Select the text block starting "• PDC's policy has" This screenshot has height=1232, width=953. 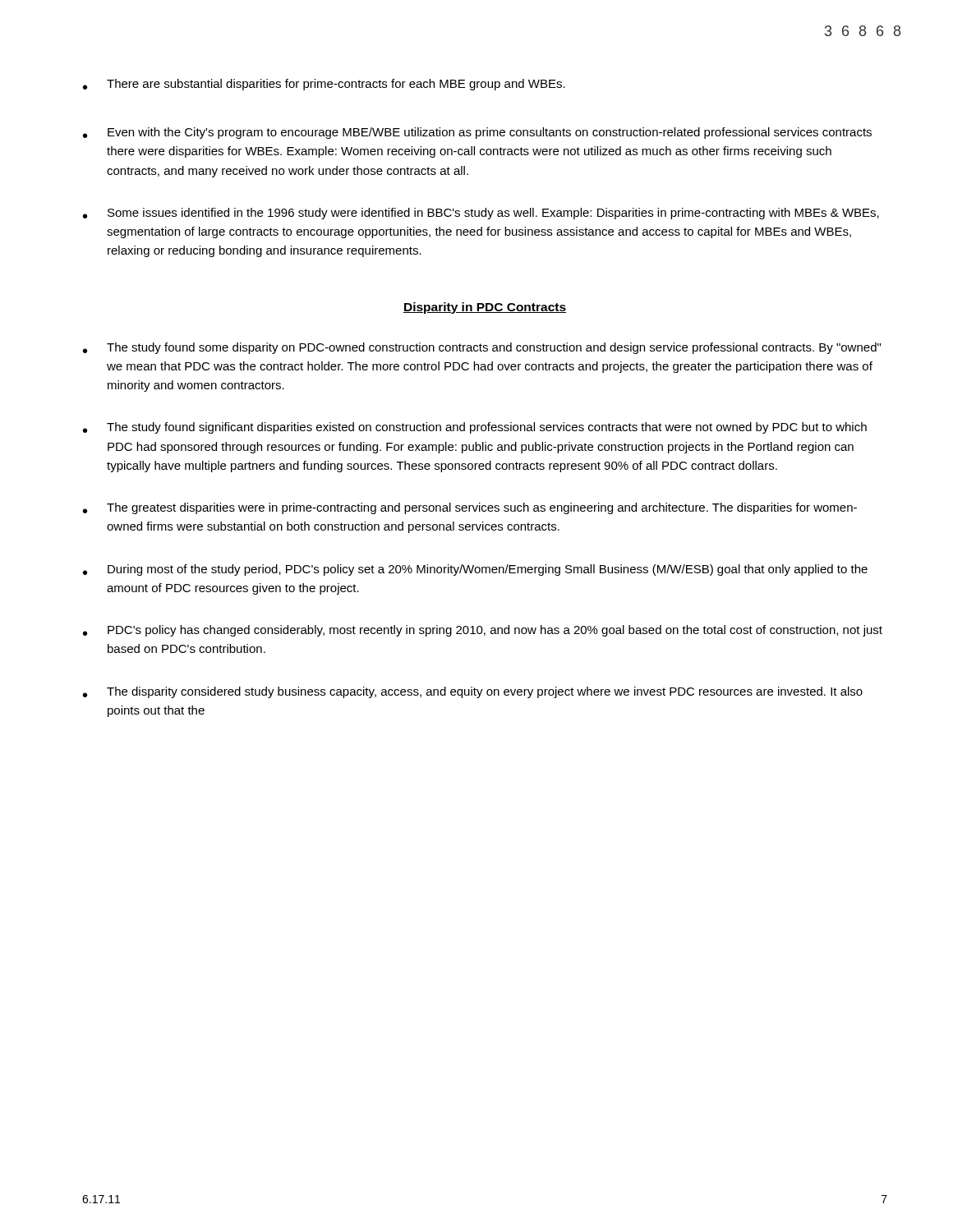click(485, 639)
